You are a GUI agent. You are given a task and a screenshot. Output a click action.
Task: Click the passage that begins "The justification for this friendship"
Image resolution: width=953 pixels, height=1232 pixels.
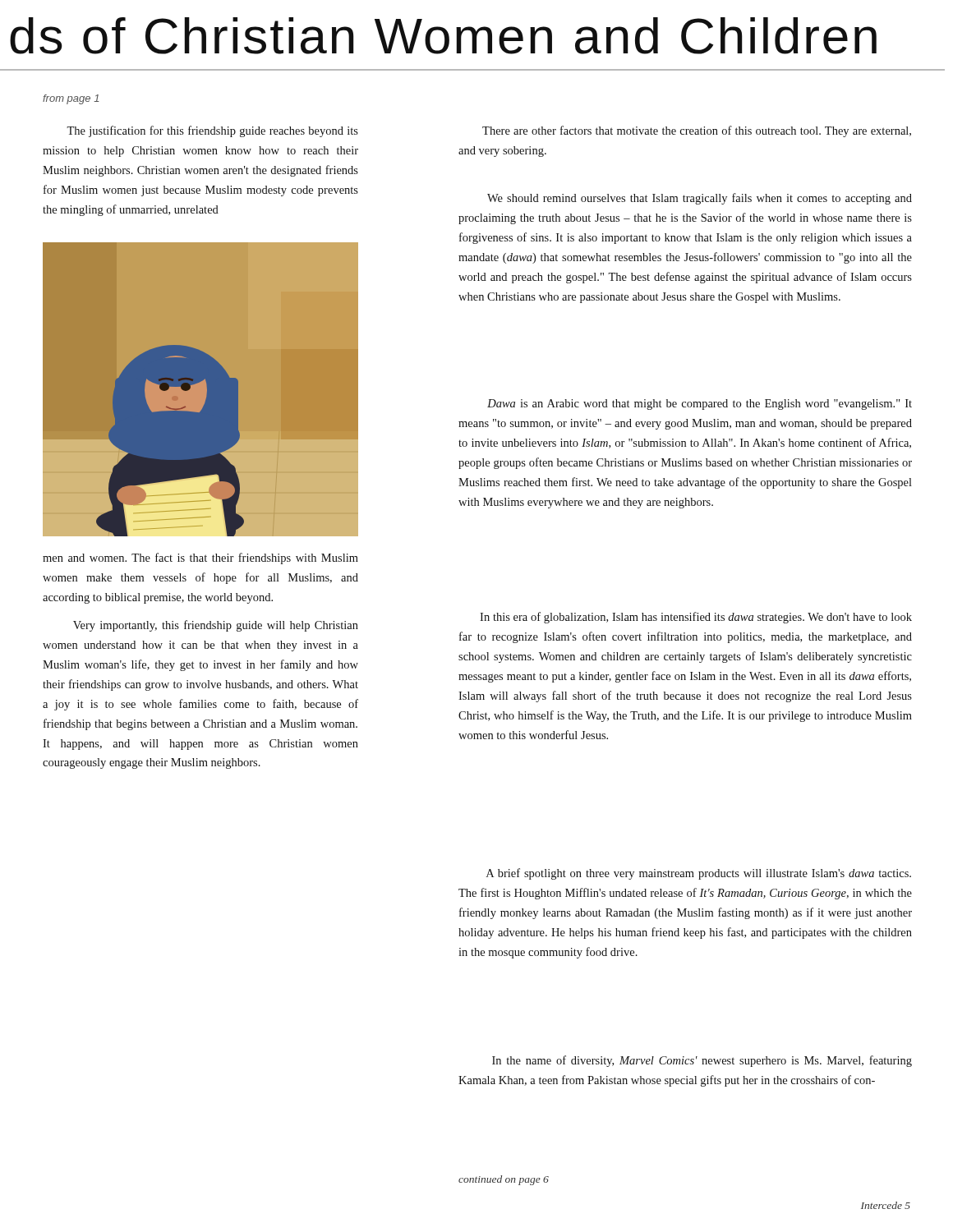click(200, 170)
